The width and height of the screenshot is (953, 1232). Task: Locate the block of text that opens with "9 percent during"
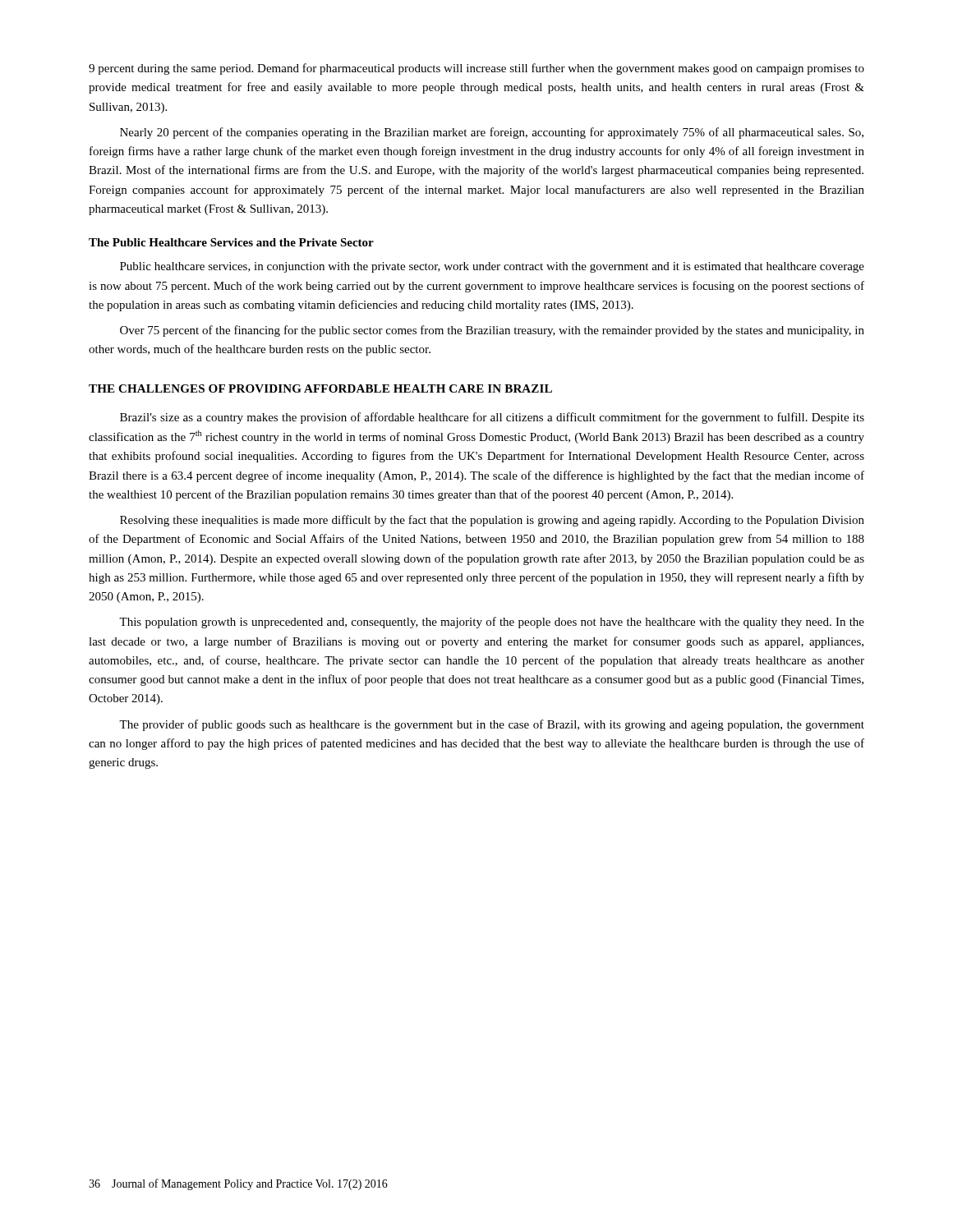click(476, 87)
